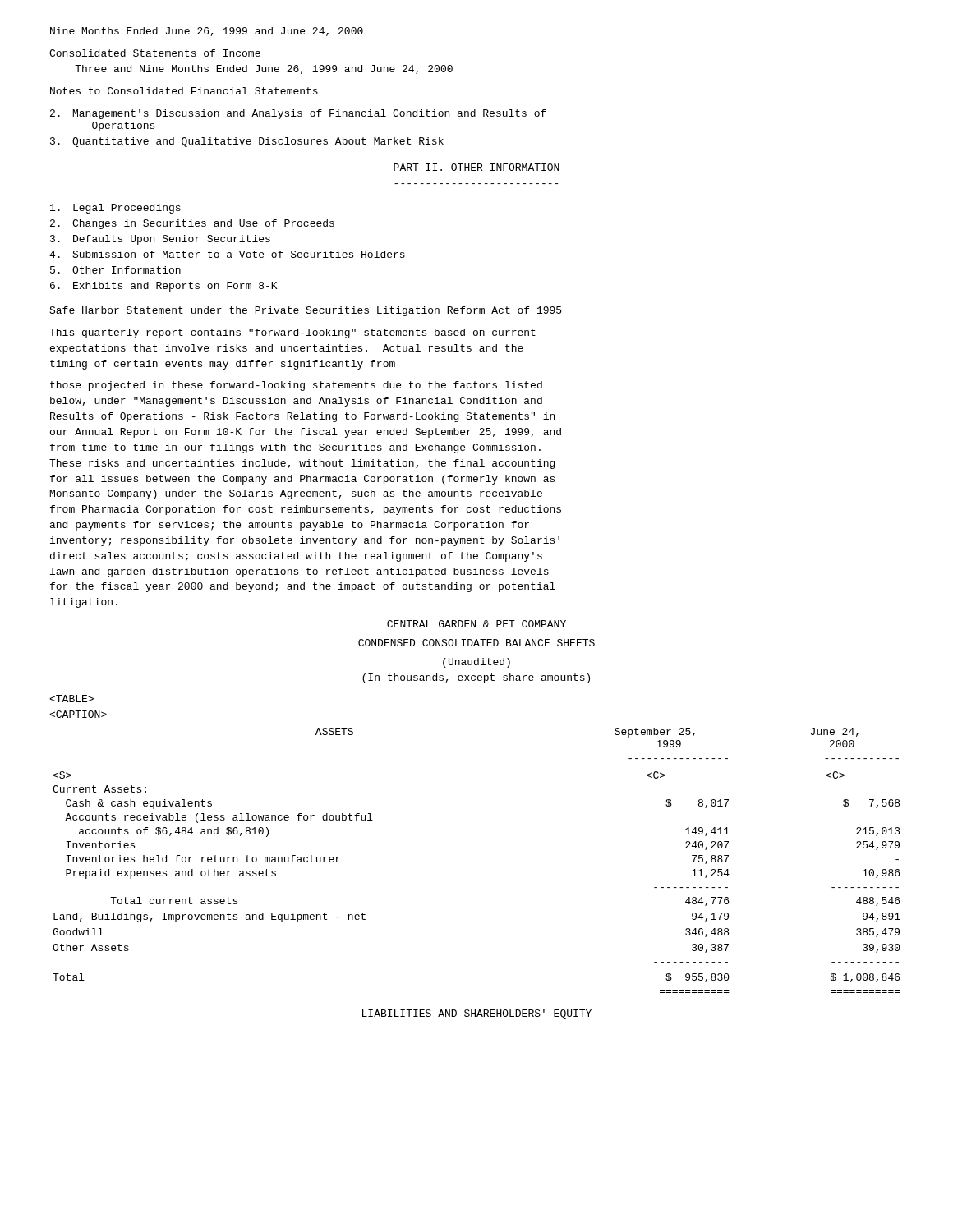Image resolution: width=953 pixels, height=1232 pixels.
Task: Point to "Legal Proceedings"
Action: pyautogui.click(x=115, y=208)
